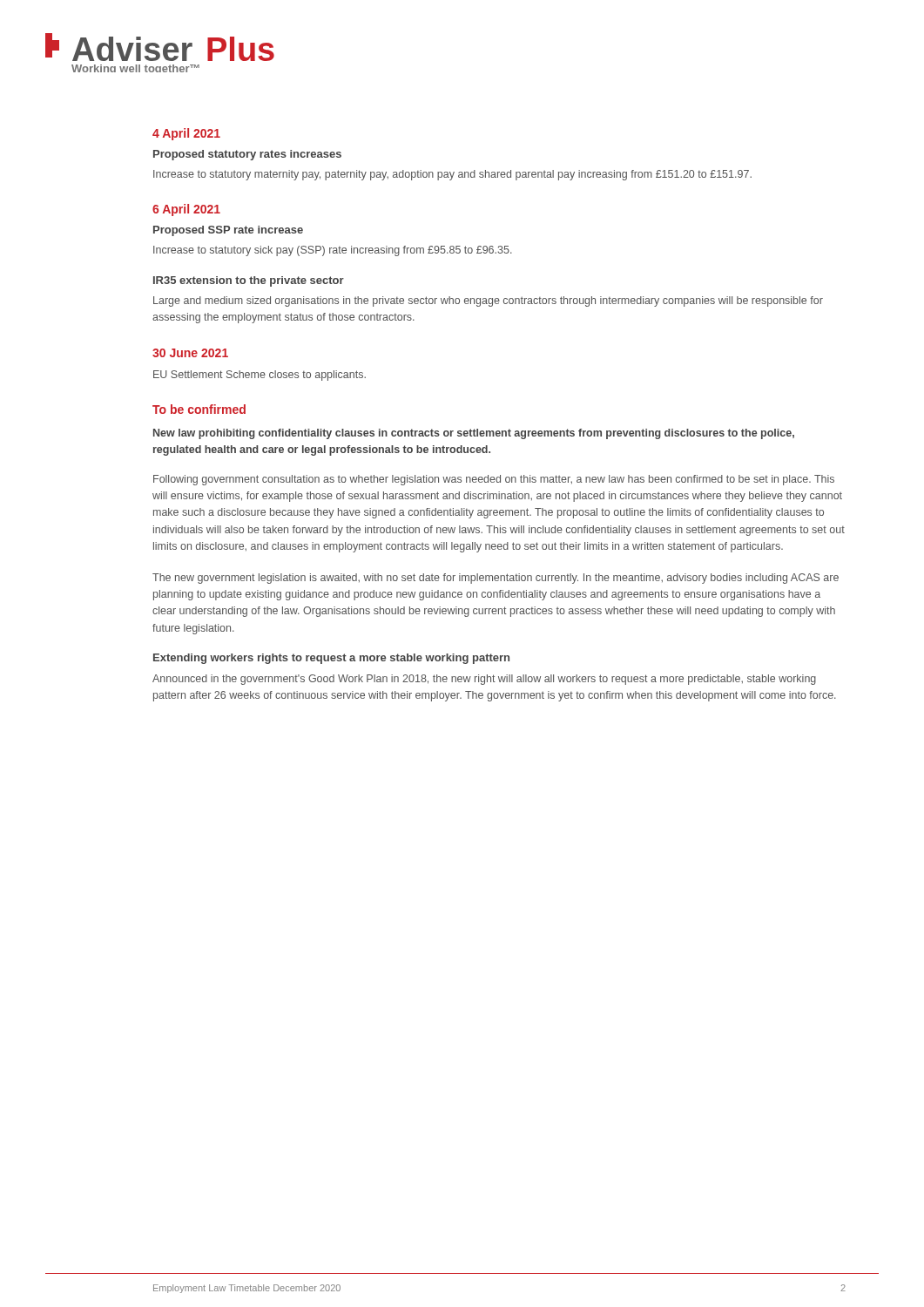The image size is (924, 1307).
Task: Find the section header that says "Proposed statutory rates increases"
Action: (x=247, y=154)
